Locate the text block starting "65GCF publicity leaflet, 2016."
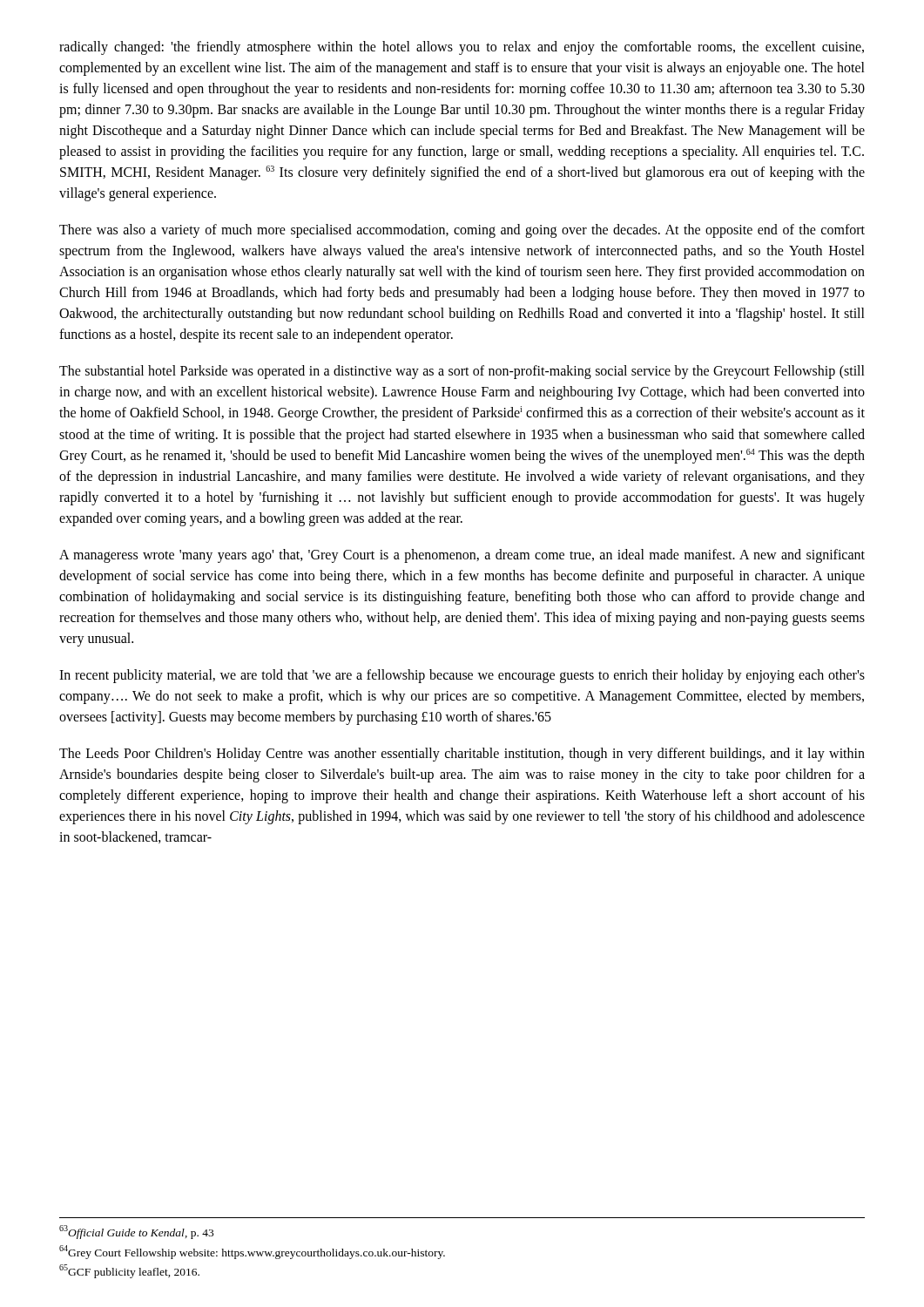The width and height of the screenshot is (924, 1307). tap(130, 1270)
